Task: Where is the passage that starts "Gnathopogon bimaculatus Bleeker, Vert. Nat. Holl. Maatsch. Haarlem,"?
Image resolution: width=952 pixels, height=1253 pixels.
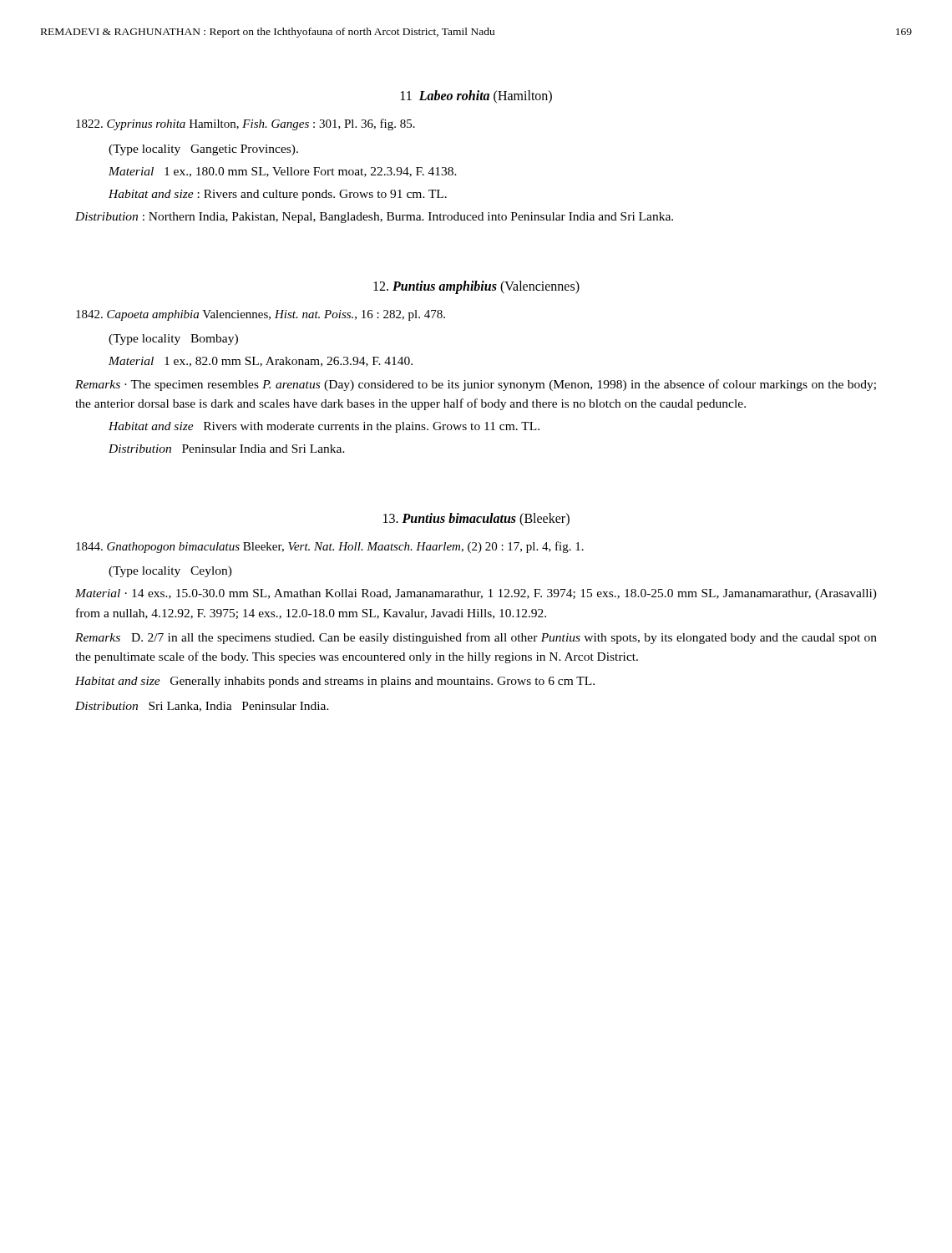Action: click(330, 546)
